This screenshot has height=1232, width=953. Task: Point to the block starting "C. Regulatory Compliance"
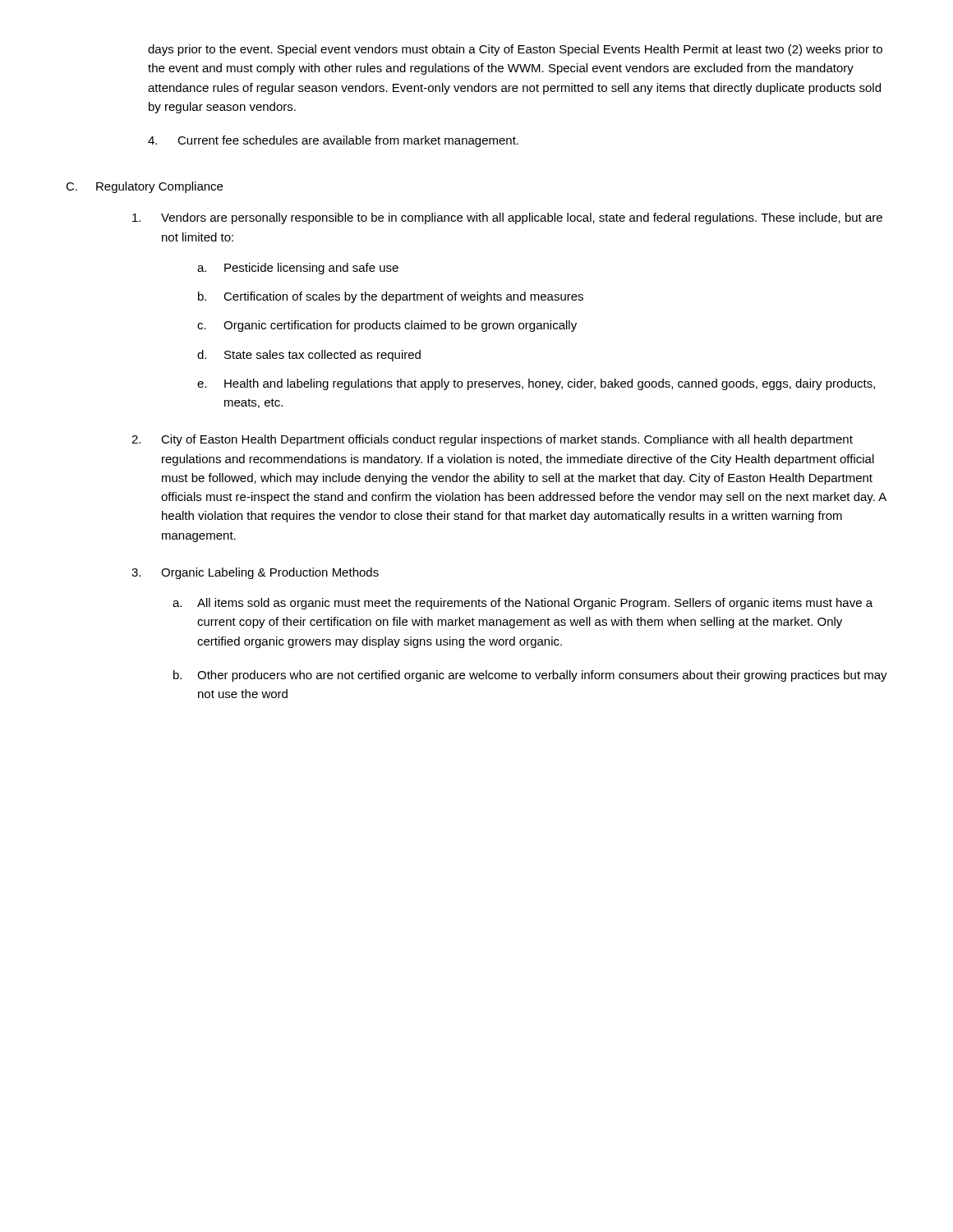(145, 186)
